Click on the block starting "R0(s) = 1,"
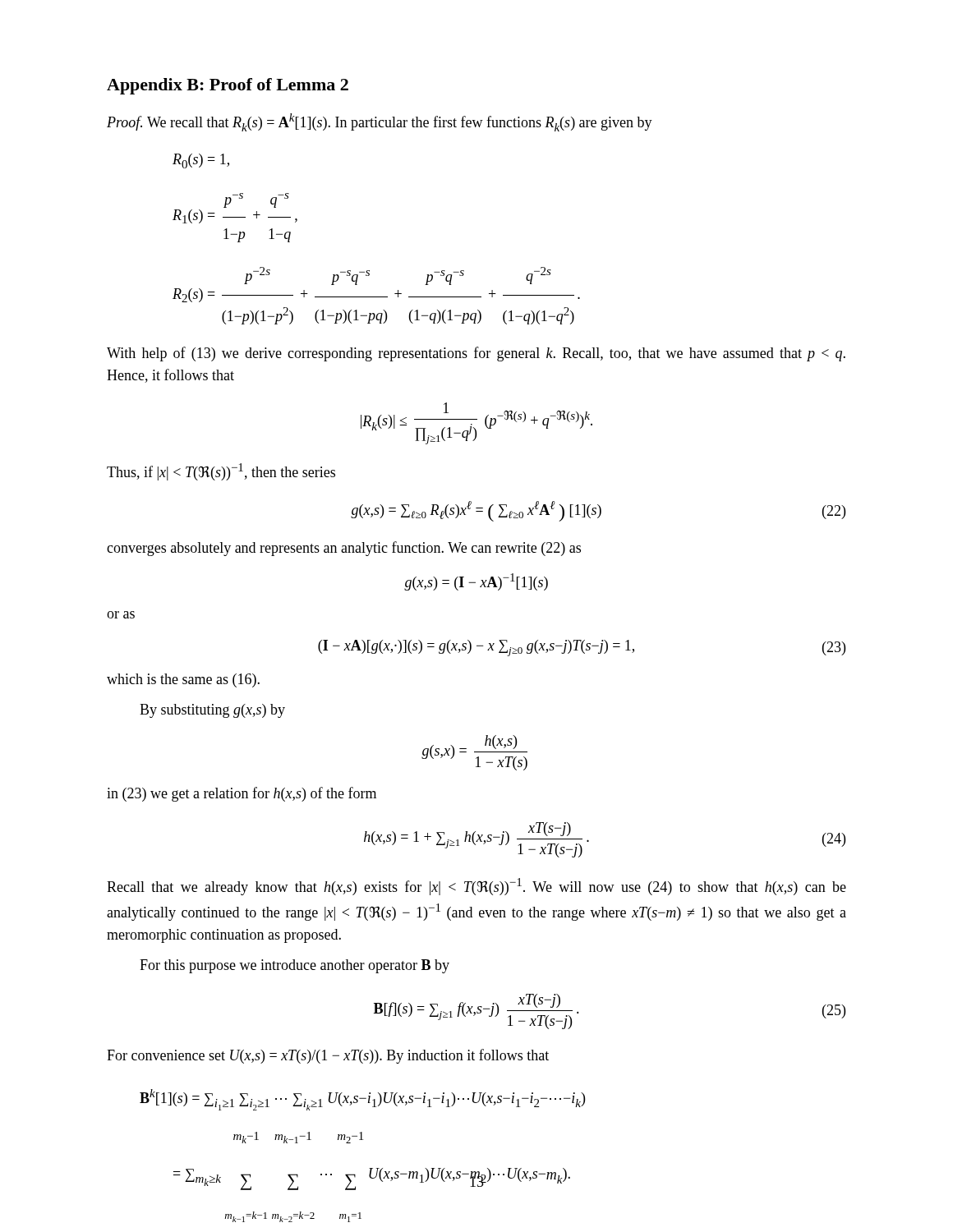Screen dimensions: 1232x953 (201, 161)
